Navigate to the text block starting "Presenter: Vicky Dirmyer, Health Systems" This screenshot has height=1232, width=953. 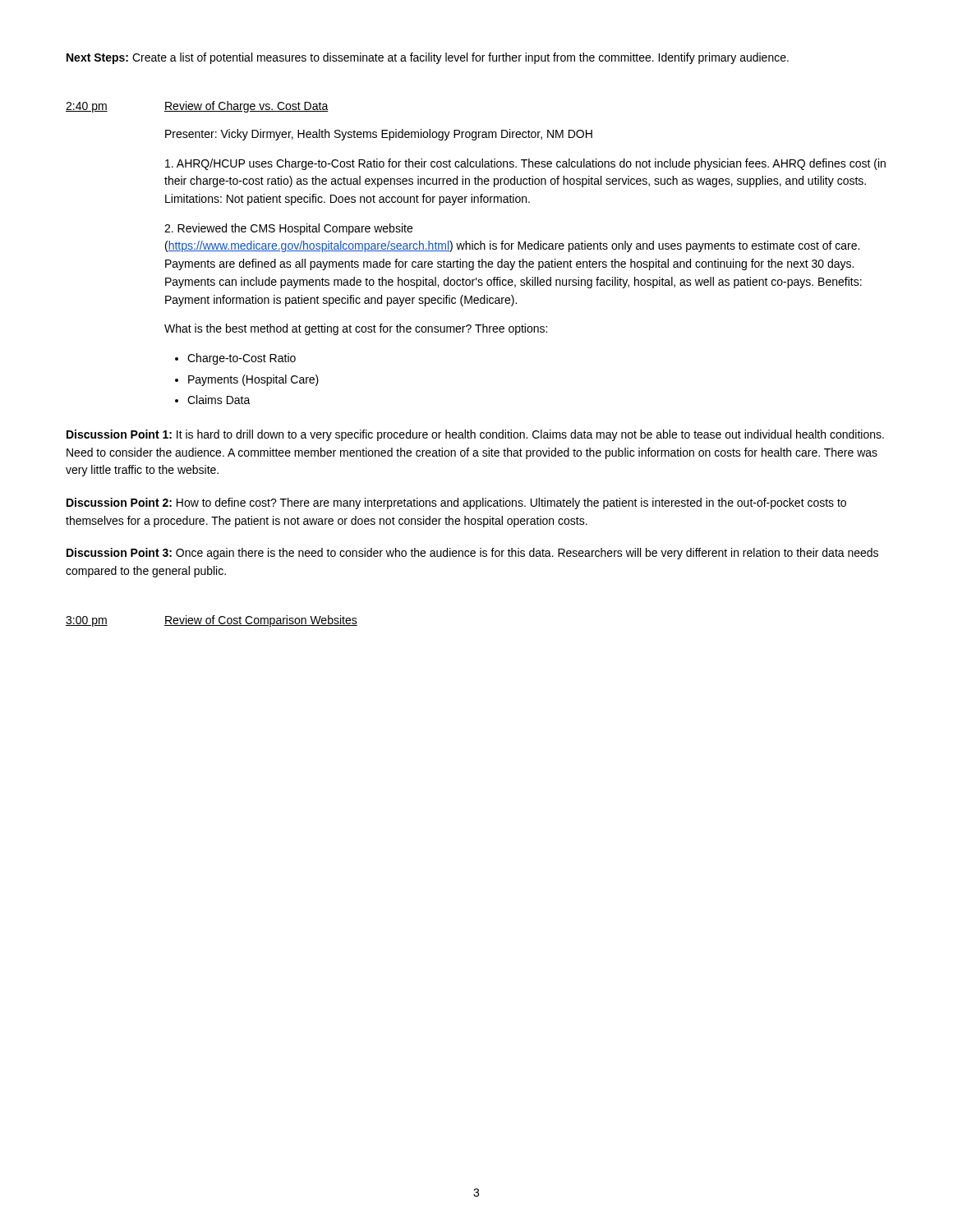[x=526, y=135]
